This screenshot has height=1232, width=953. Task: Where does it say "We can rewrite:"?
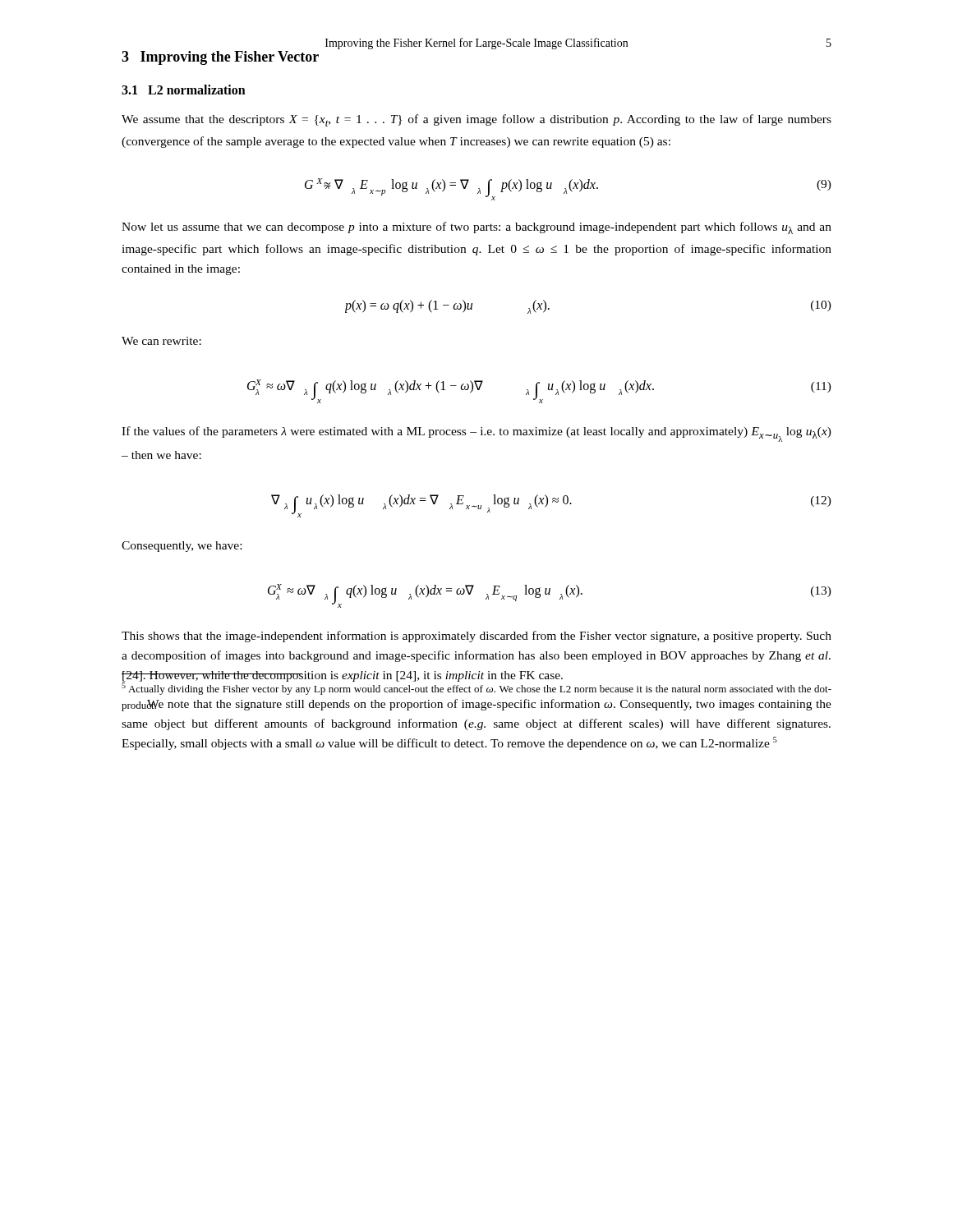(161, 341)
